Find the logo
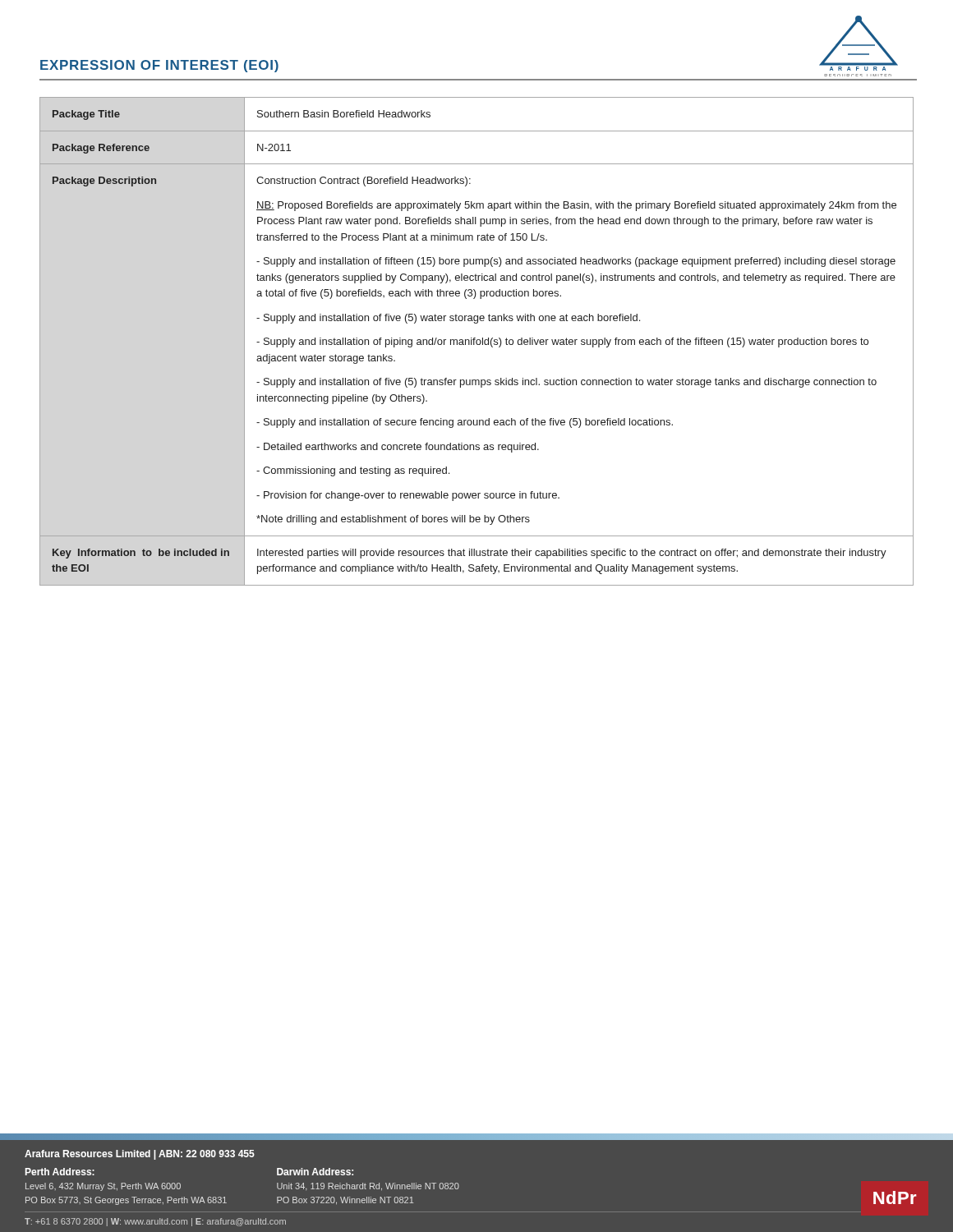The height and width of the screenshot is (1232, 953). click(x=863, y=48)
